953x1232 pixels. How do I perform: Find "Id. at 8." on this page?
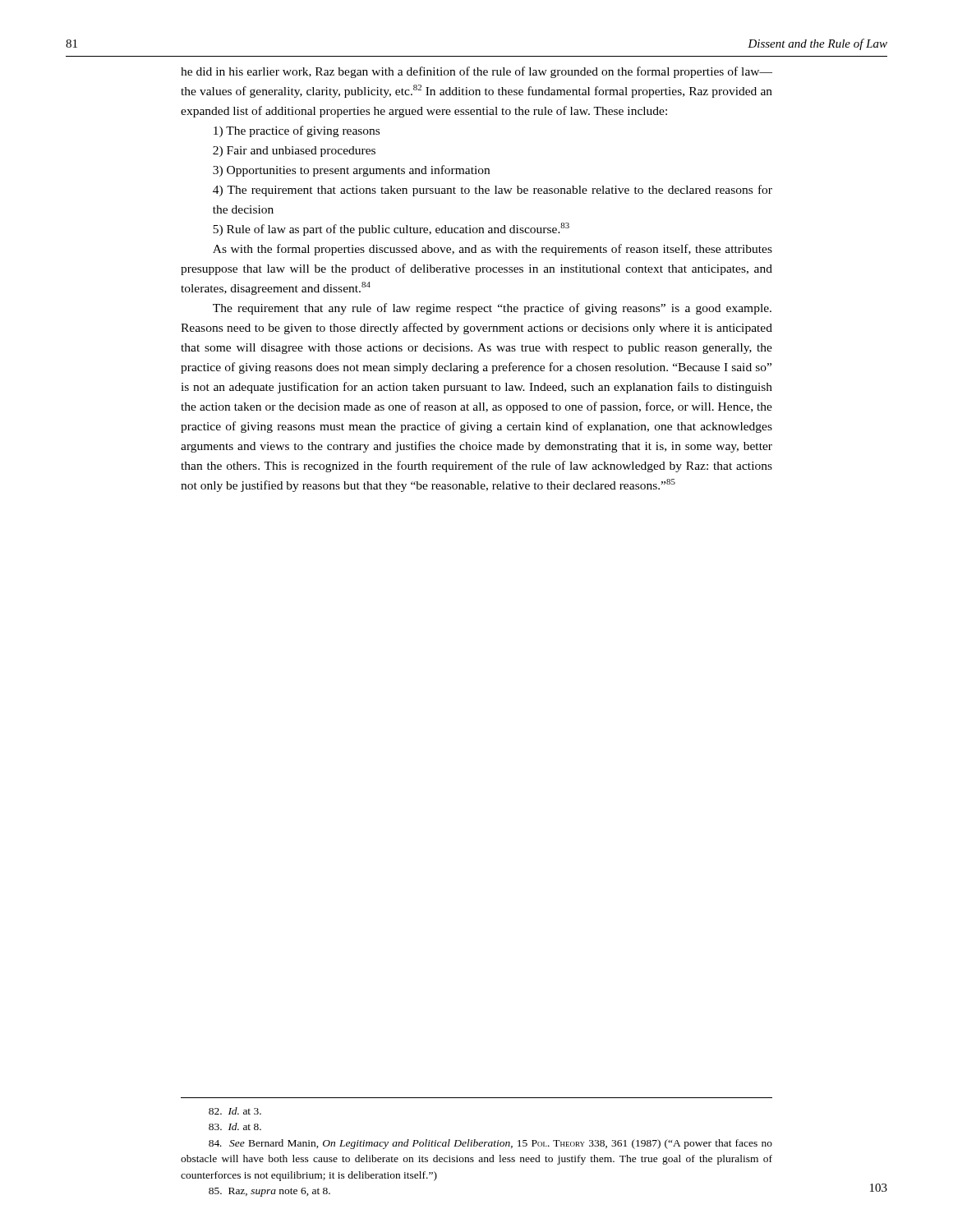(235, 1126)
